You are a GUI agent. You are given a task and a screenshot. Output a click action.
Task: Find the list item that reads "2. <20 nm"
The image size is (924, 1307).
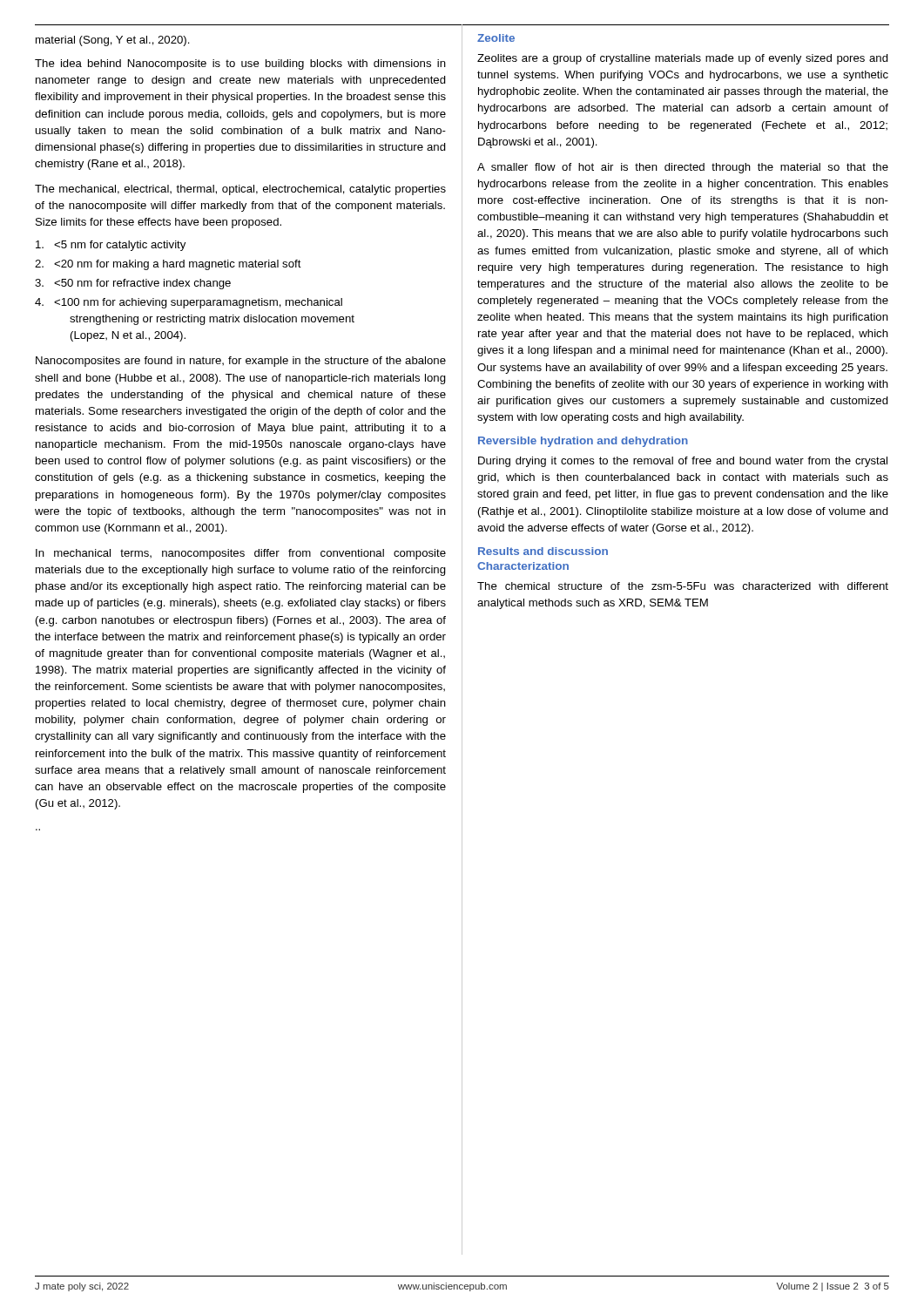click(x=168, y=263)
